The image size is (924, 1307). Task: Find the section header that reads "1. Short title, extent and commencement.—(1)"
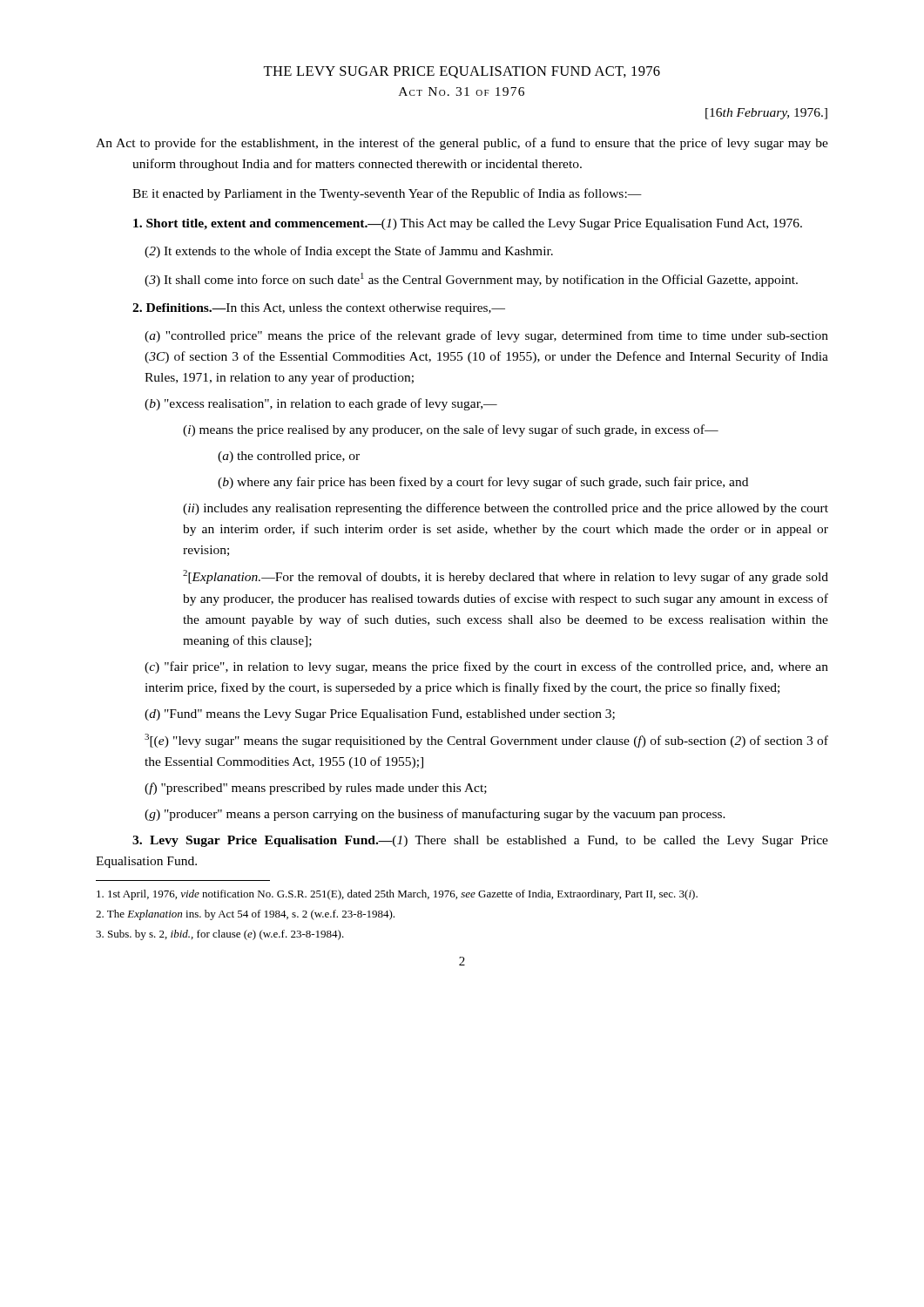[x=462, y=223]
